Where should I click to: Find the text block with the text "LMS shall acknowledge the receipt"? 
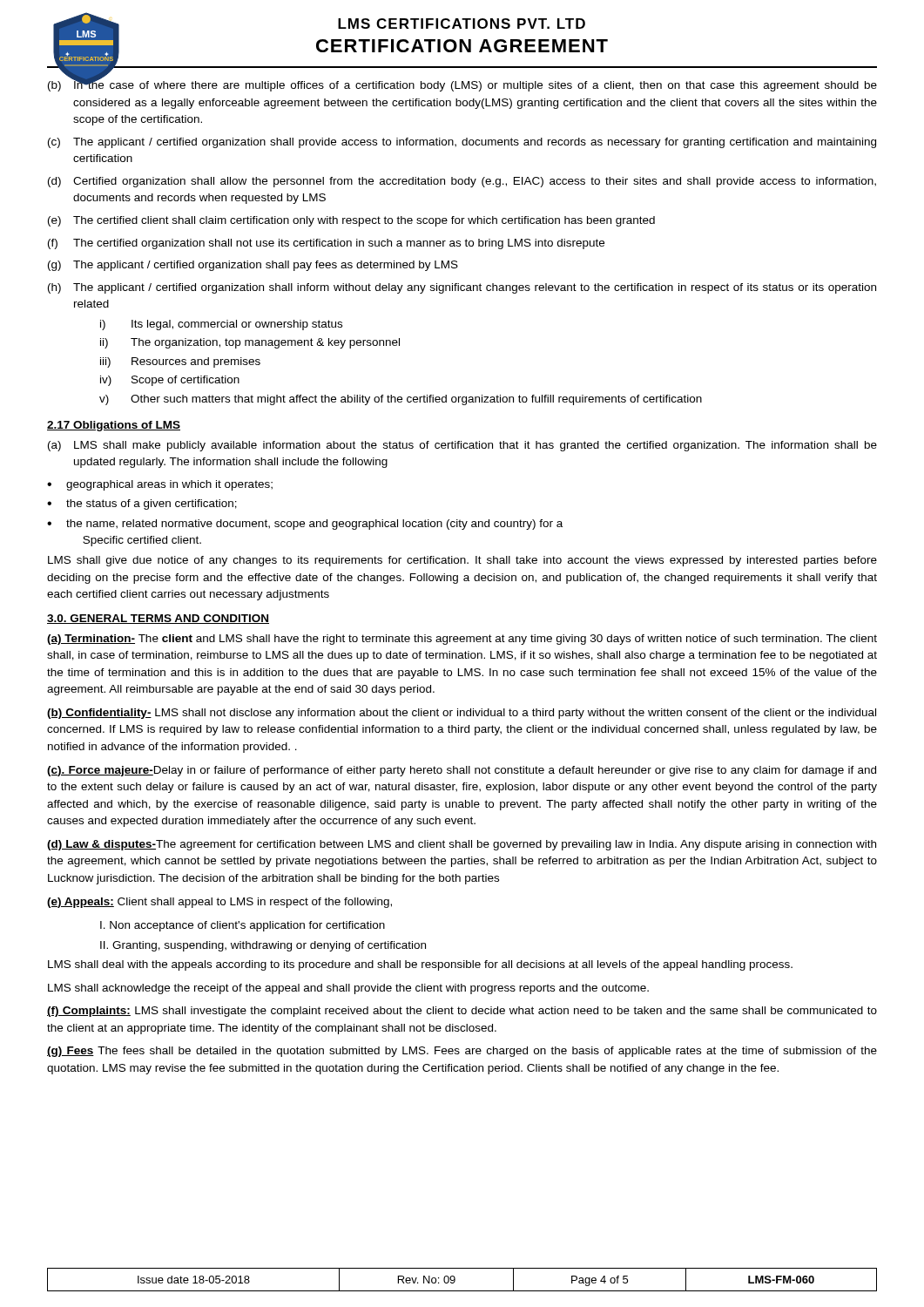[348, 987]
